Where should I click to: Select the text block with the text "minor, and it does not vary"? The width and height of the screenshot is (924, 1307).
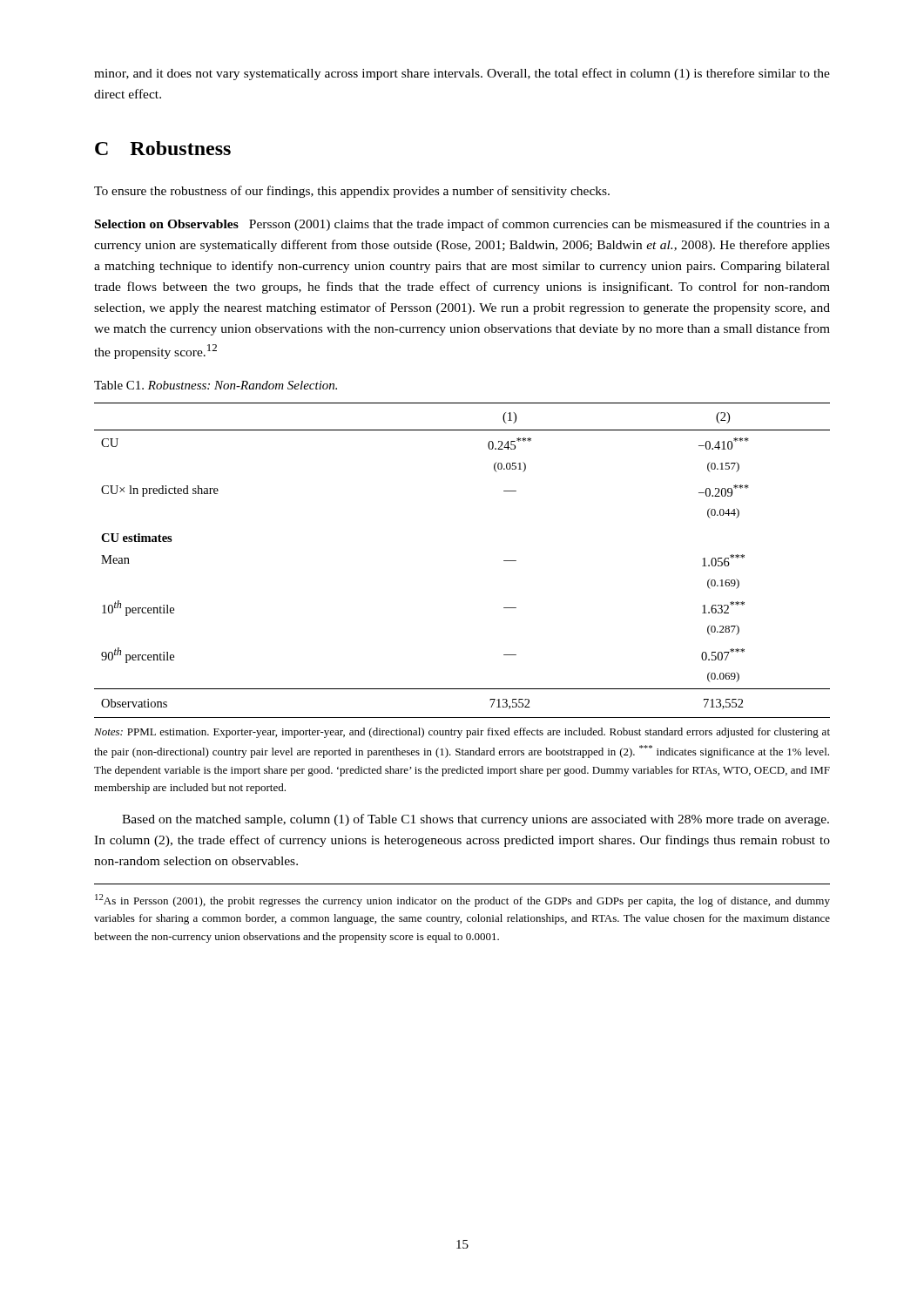(x=462, y=83)
